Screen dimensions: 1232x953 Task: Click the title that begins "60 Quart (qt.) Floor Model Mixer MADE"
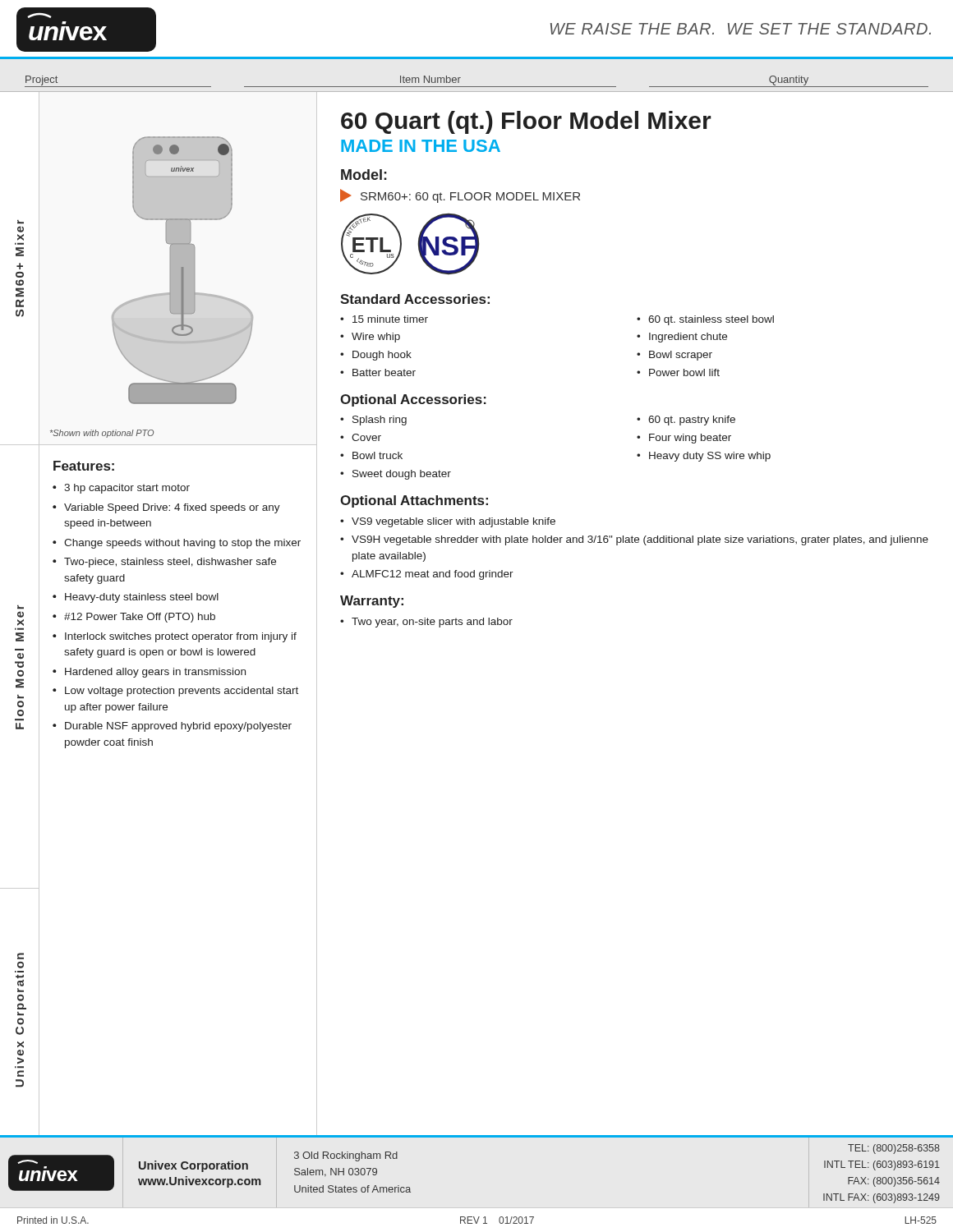pos(637,132)
